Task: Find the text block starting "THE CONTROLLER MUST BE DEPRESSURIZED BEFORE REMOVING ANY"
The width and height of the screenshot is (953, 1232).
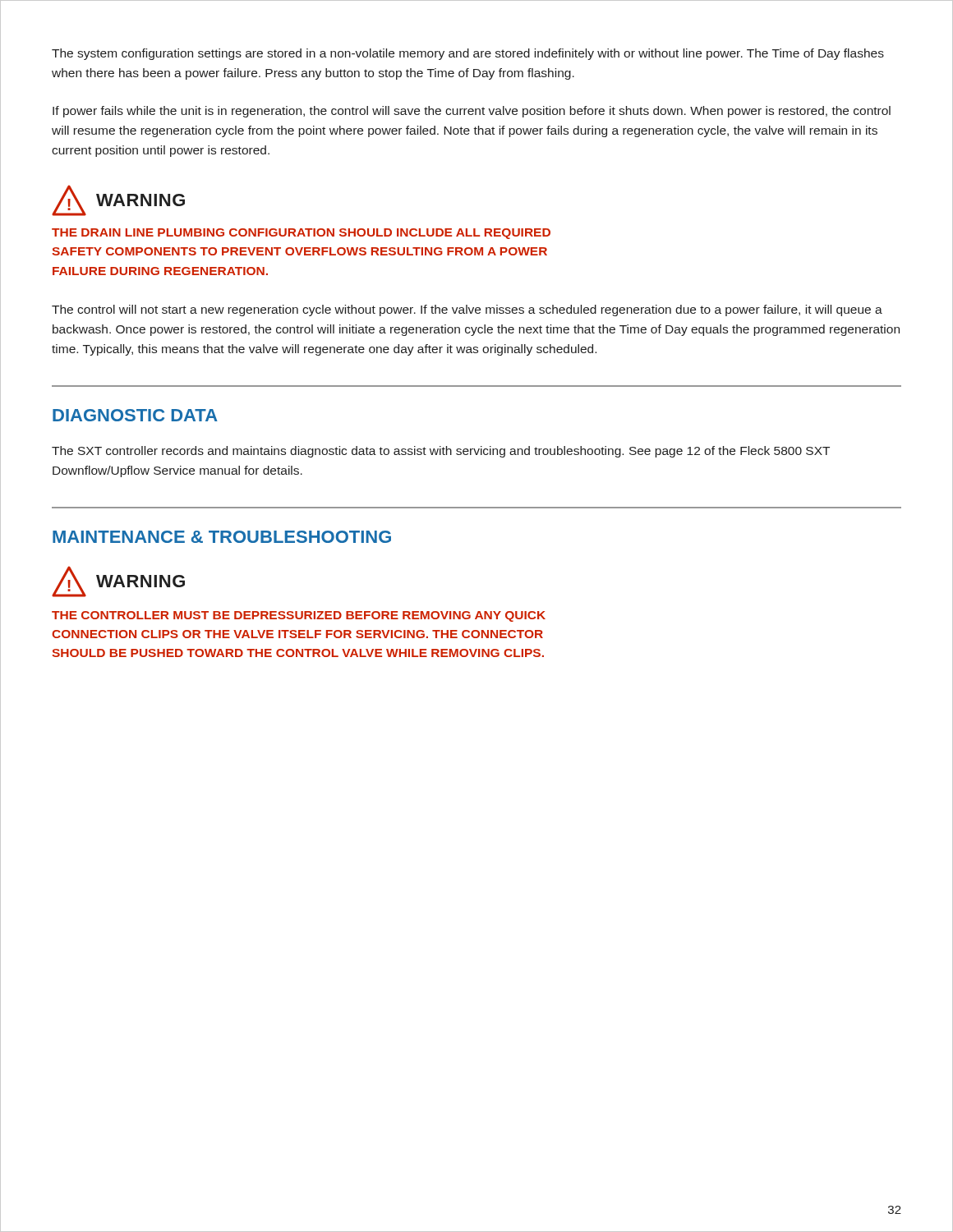Action: (x=299, y=634)
